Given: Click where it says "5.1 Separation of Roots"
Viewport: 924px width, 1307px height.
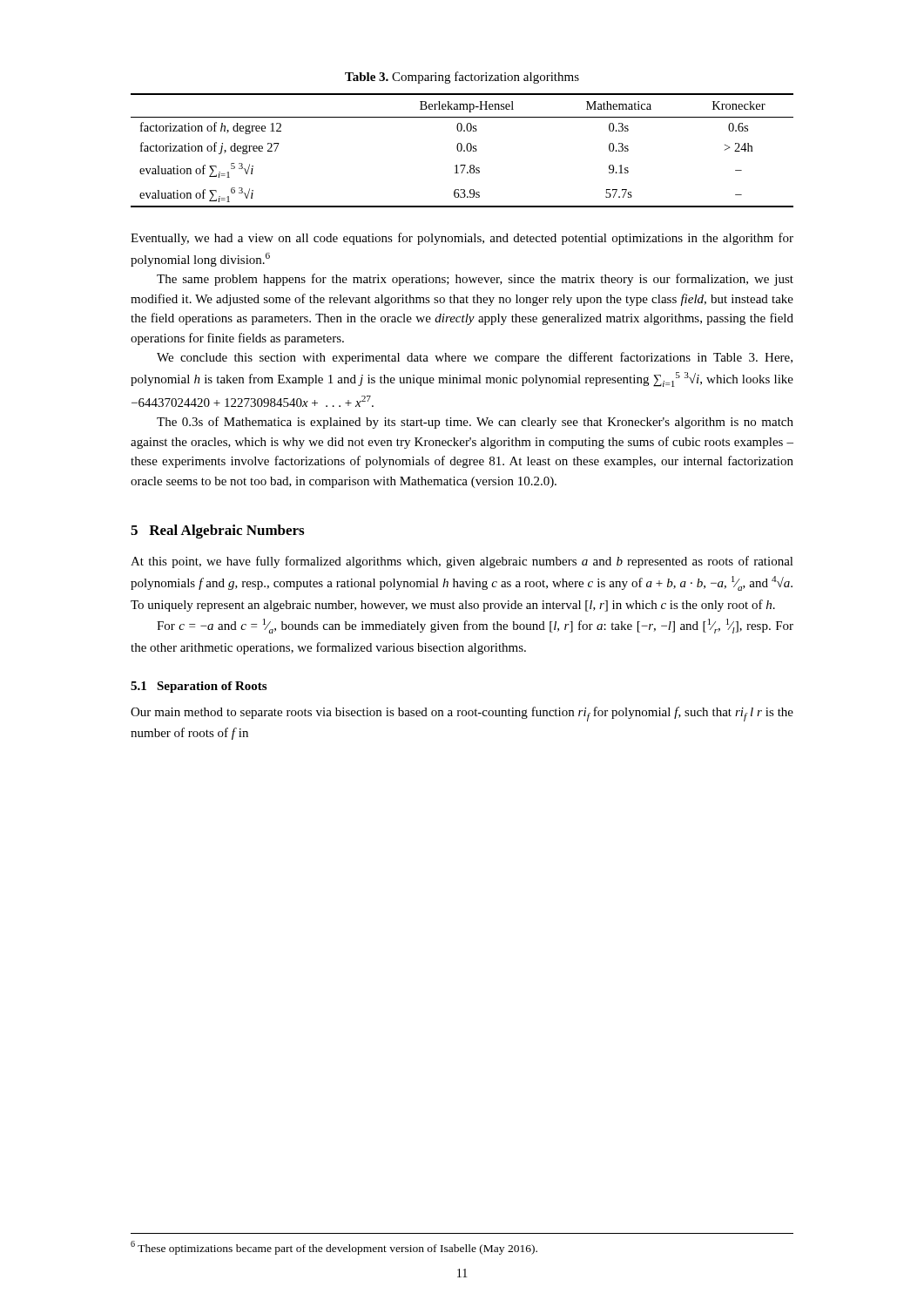Looking at the screenshot, I should pos(199,685).
